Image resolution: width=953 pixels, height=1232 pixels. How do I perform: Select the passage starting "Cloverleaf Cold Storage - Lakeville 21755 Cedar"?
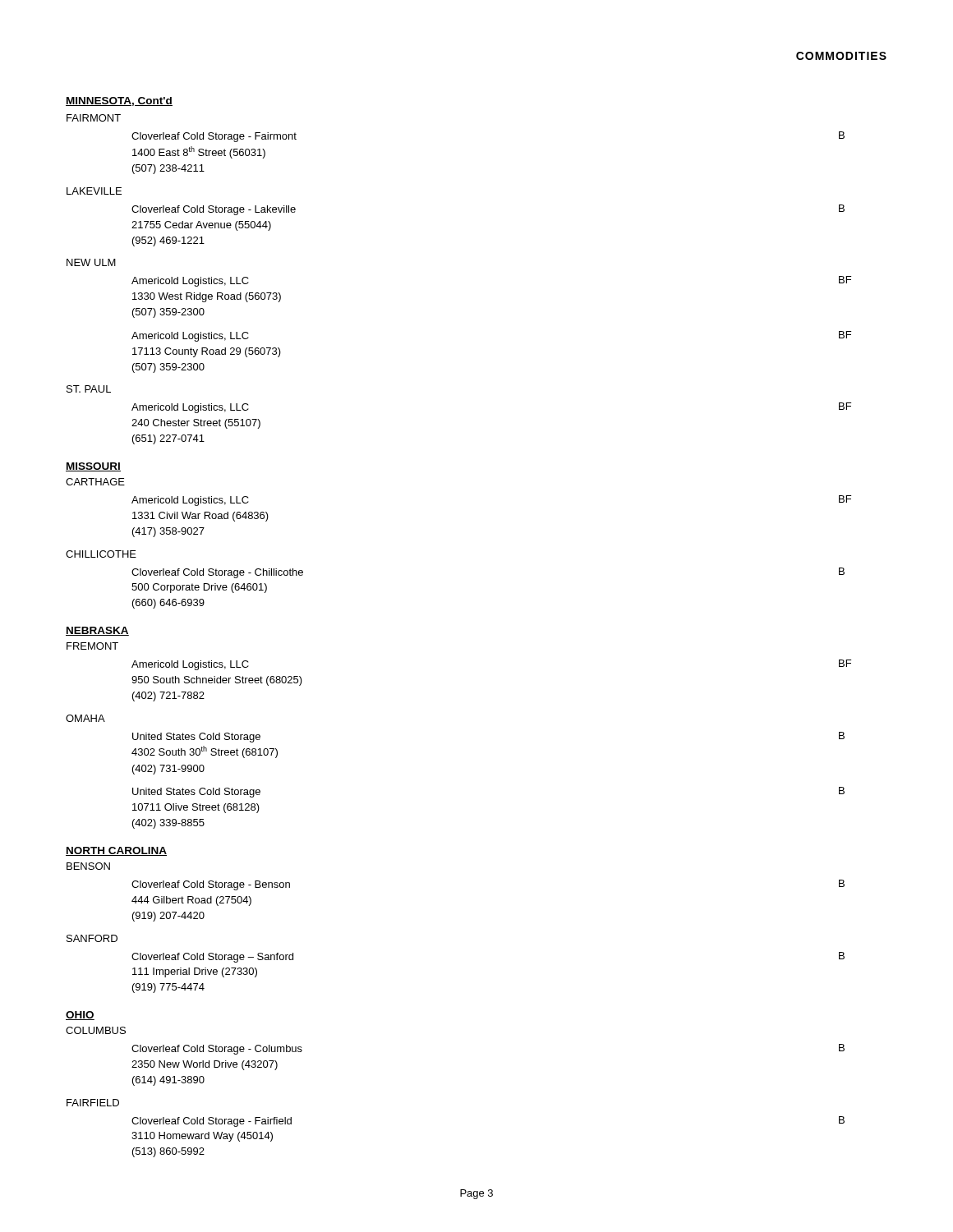(216, 210)
